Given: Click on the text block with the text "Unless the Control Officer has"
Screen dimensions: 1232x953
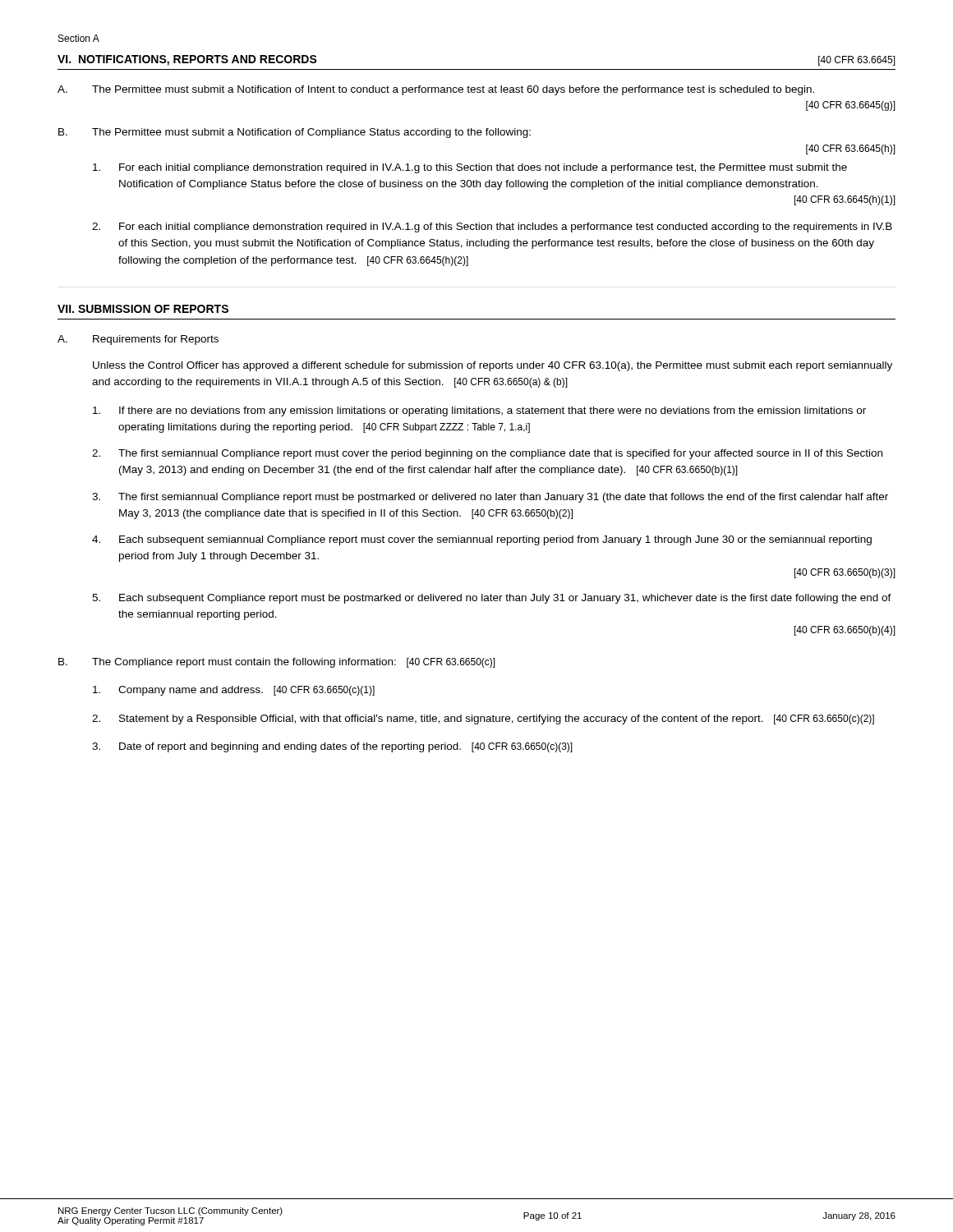Looking at the screenshot, I should pyautogui.click(x=492, y=373).
